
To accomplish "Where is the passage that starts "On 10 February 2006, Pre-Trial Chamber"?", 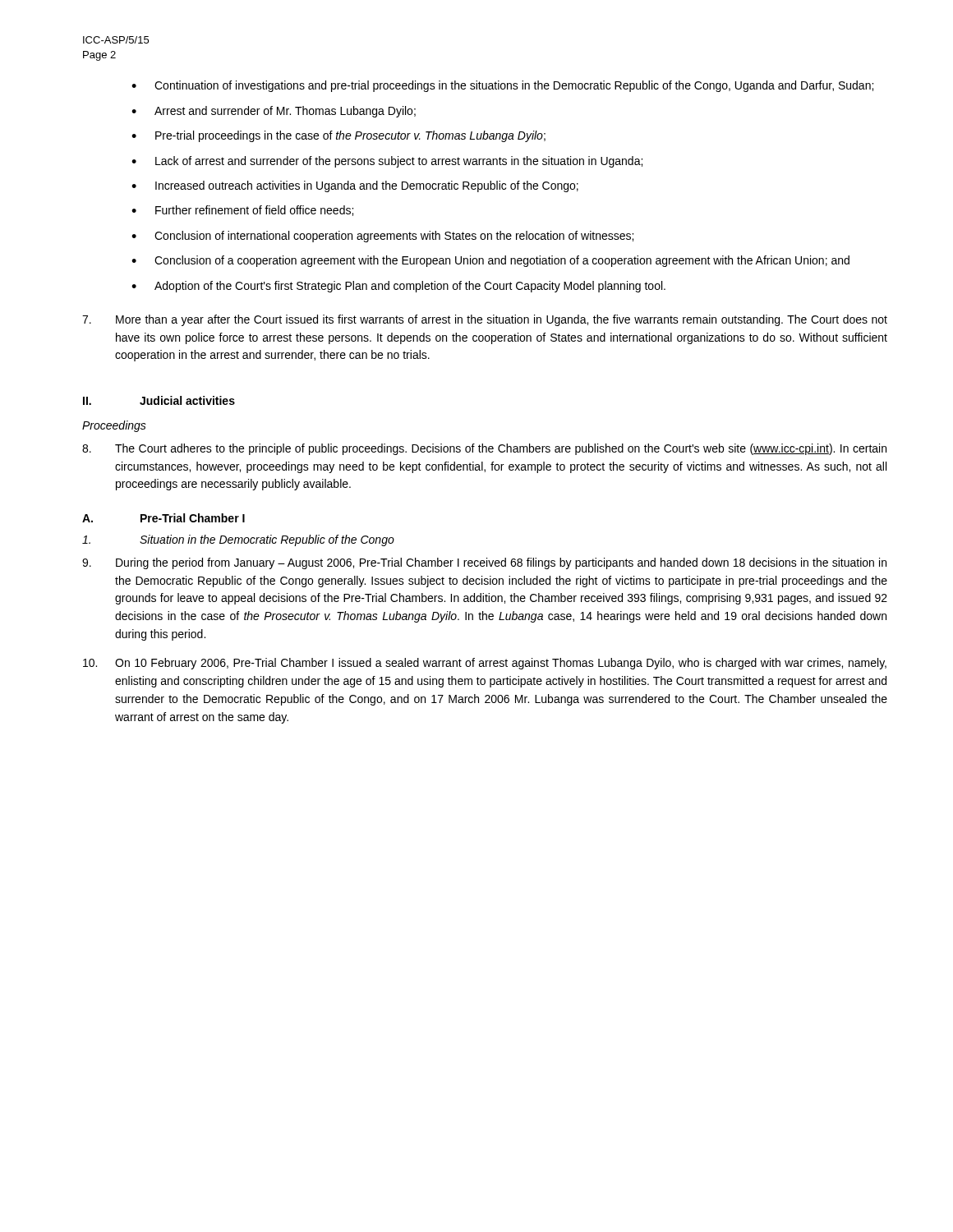I will click(x=485, y=691).
